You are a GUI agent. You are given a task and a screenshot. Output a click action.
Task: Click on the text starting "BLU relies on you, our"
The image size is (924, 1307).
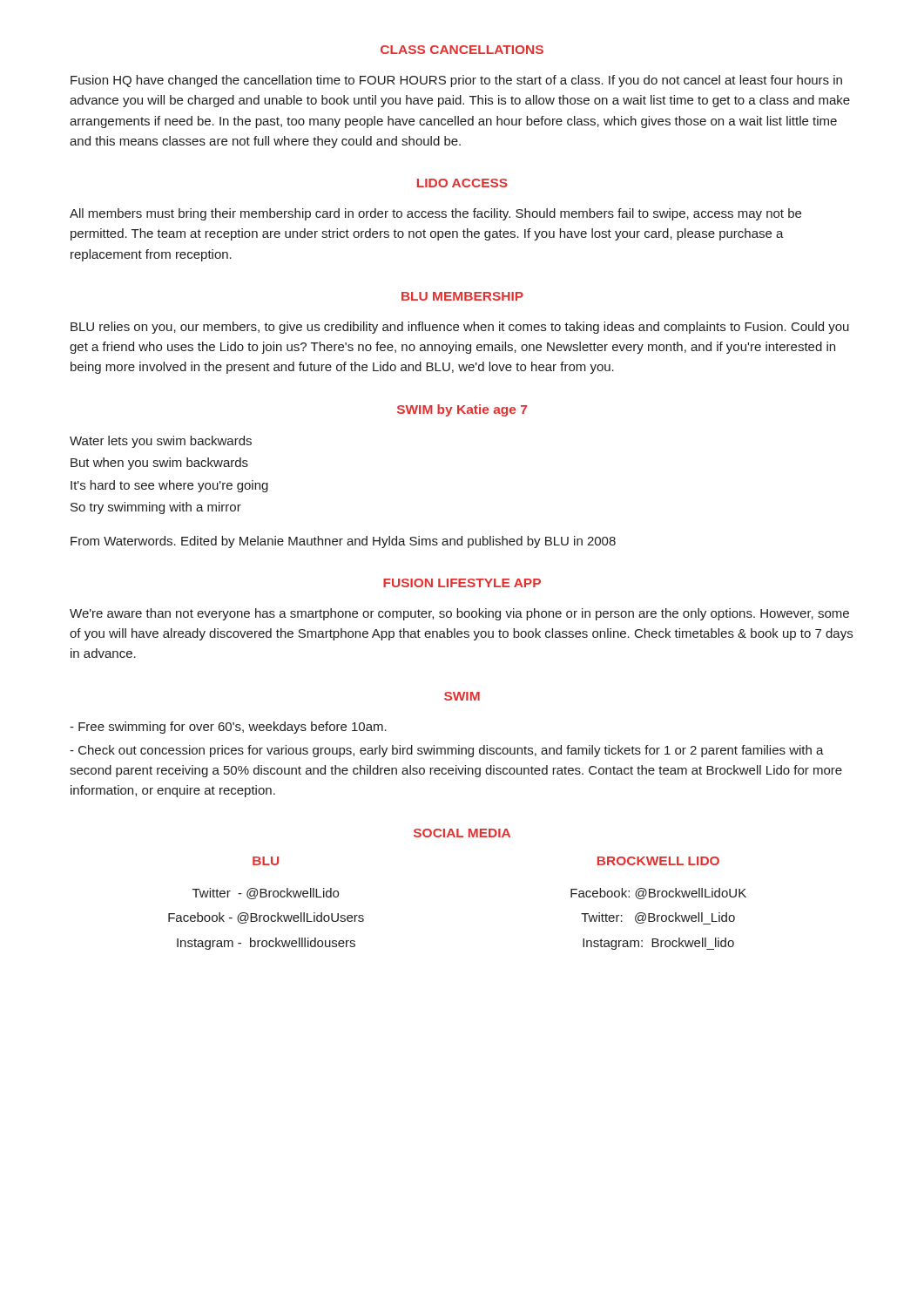460,346
